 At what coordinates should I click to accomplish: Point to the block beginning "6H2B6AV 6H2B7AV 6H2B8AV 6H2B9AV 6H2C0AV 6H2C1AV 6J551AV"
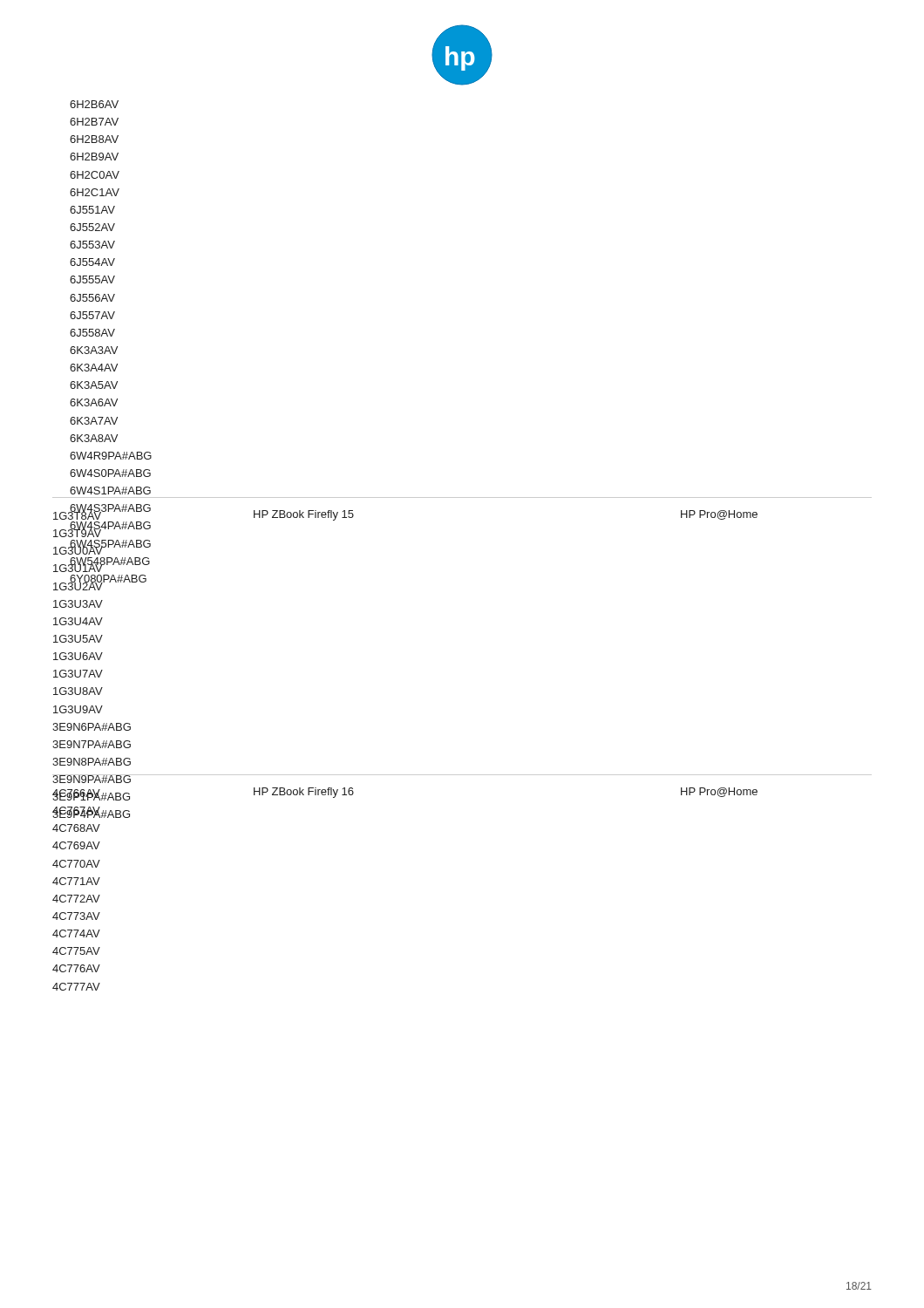point(111,342)
